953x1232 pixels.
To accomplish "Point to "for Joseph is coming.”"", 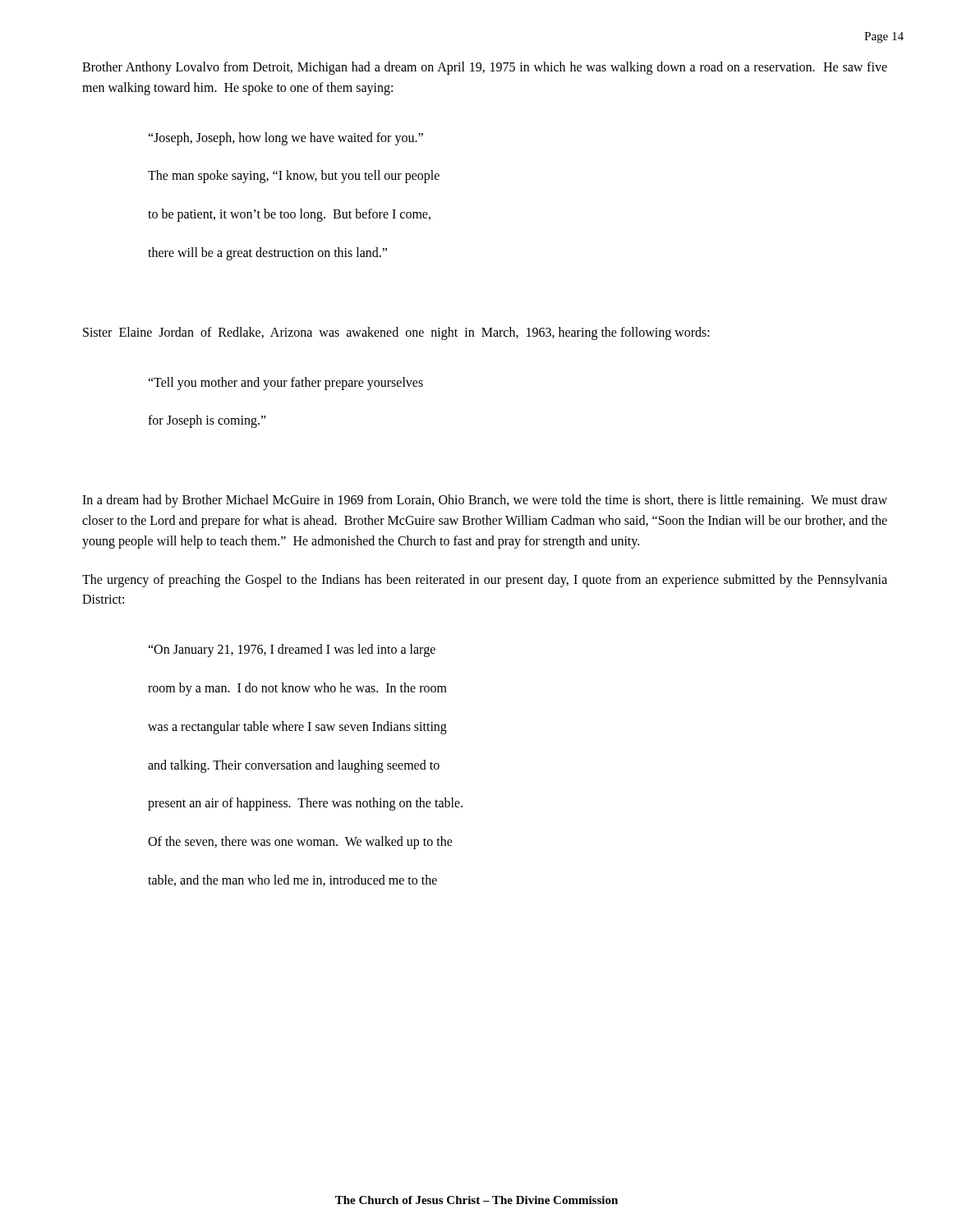I will (x=207, y=420).
